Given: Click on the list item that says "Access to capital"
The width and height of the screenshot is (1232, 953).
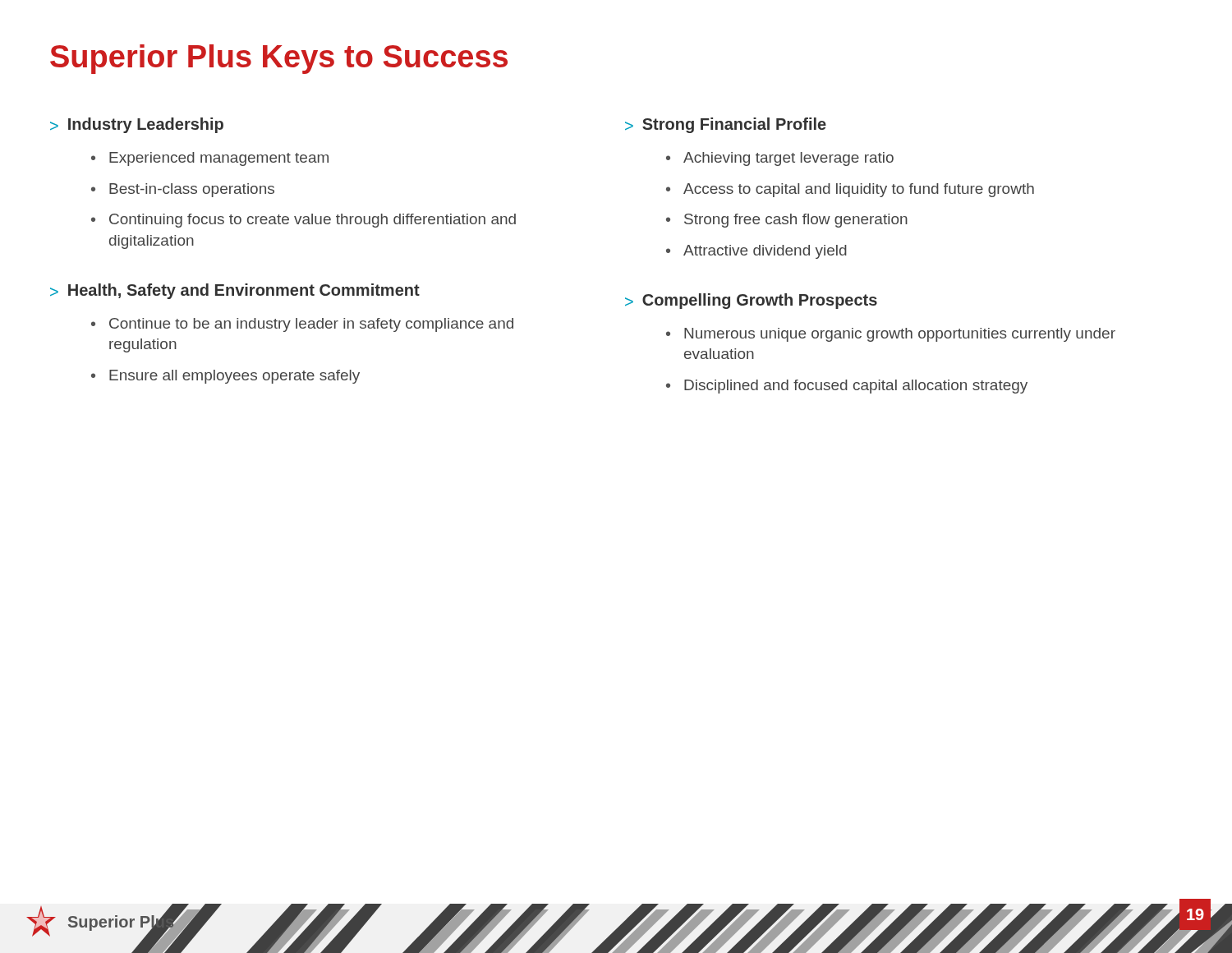Looking at the screenshot, I should 859,188.
